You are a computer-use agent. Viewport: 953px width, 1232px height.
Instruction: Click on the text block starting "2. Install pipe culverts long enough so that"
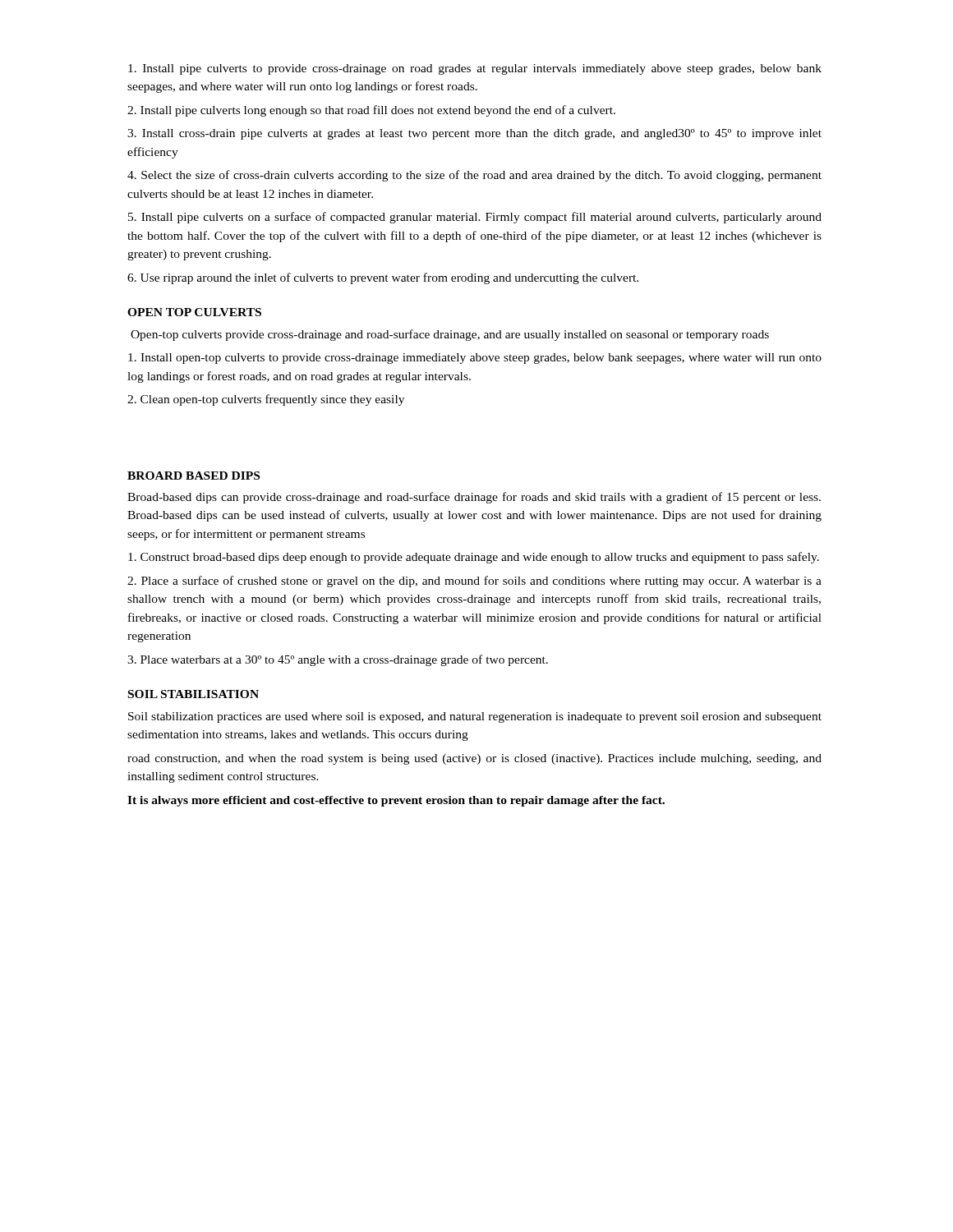[x=474, y=110]
